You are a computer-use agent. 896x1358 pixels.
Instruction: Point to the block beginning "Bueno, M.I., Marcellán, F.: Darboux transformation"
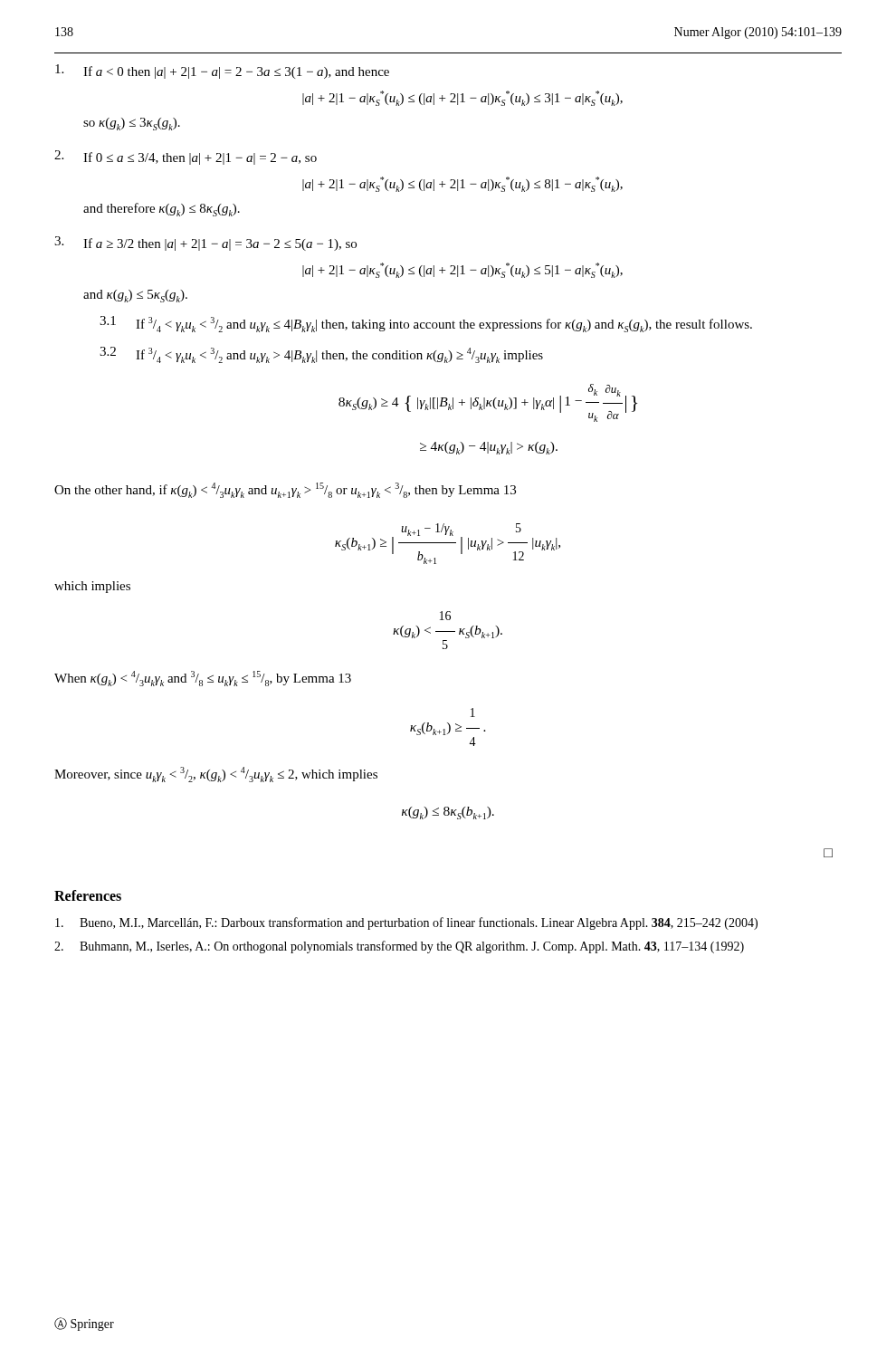[448, 923]
